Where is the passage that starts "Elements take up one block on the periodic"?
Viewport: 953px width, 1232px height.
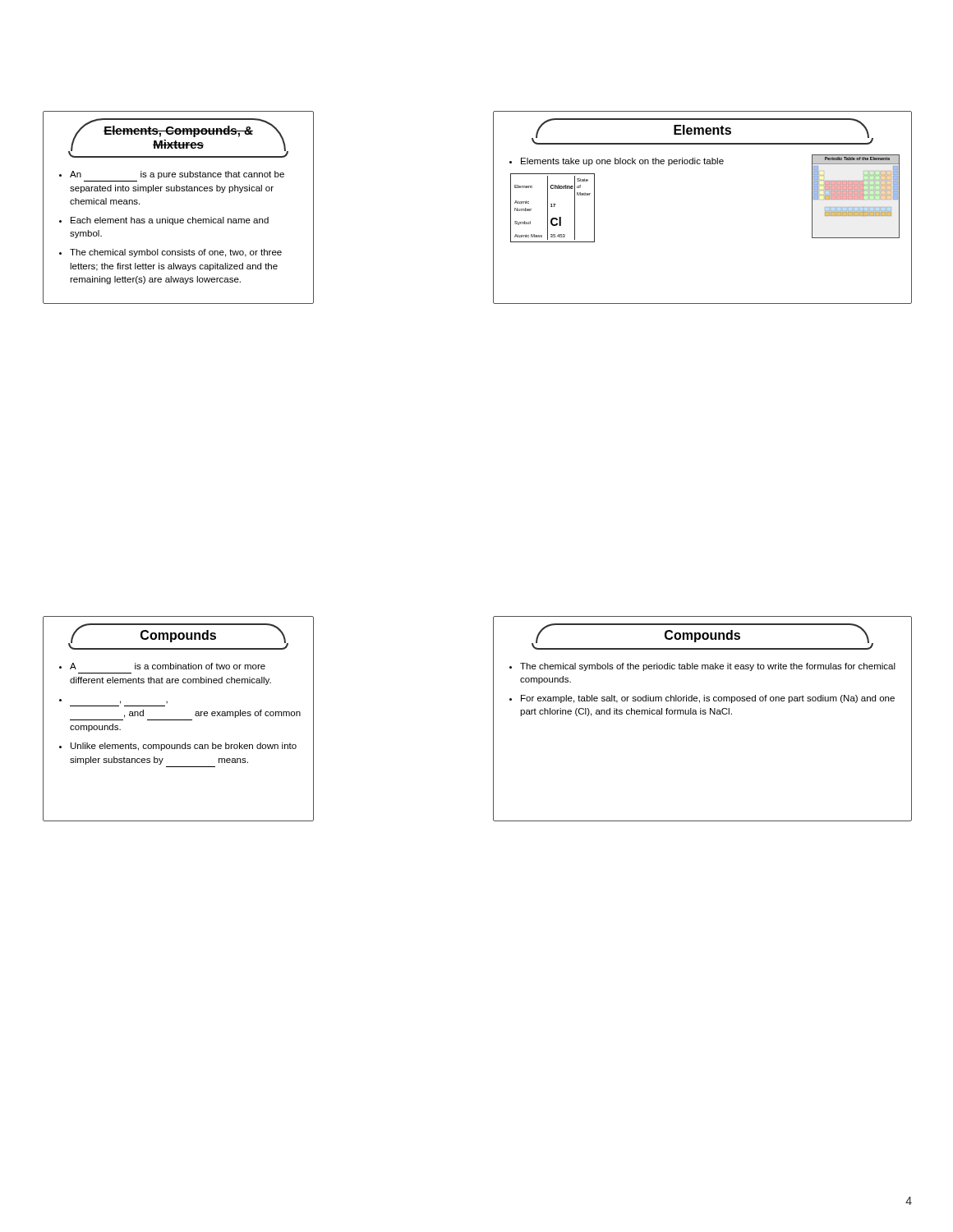coord(622,161)
